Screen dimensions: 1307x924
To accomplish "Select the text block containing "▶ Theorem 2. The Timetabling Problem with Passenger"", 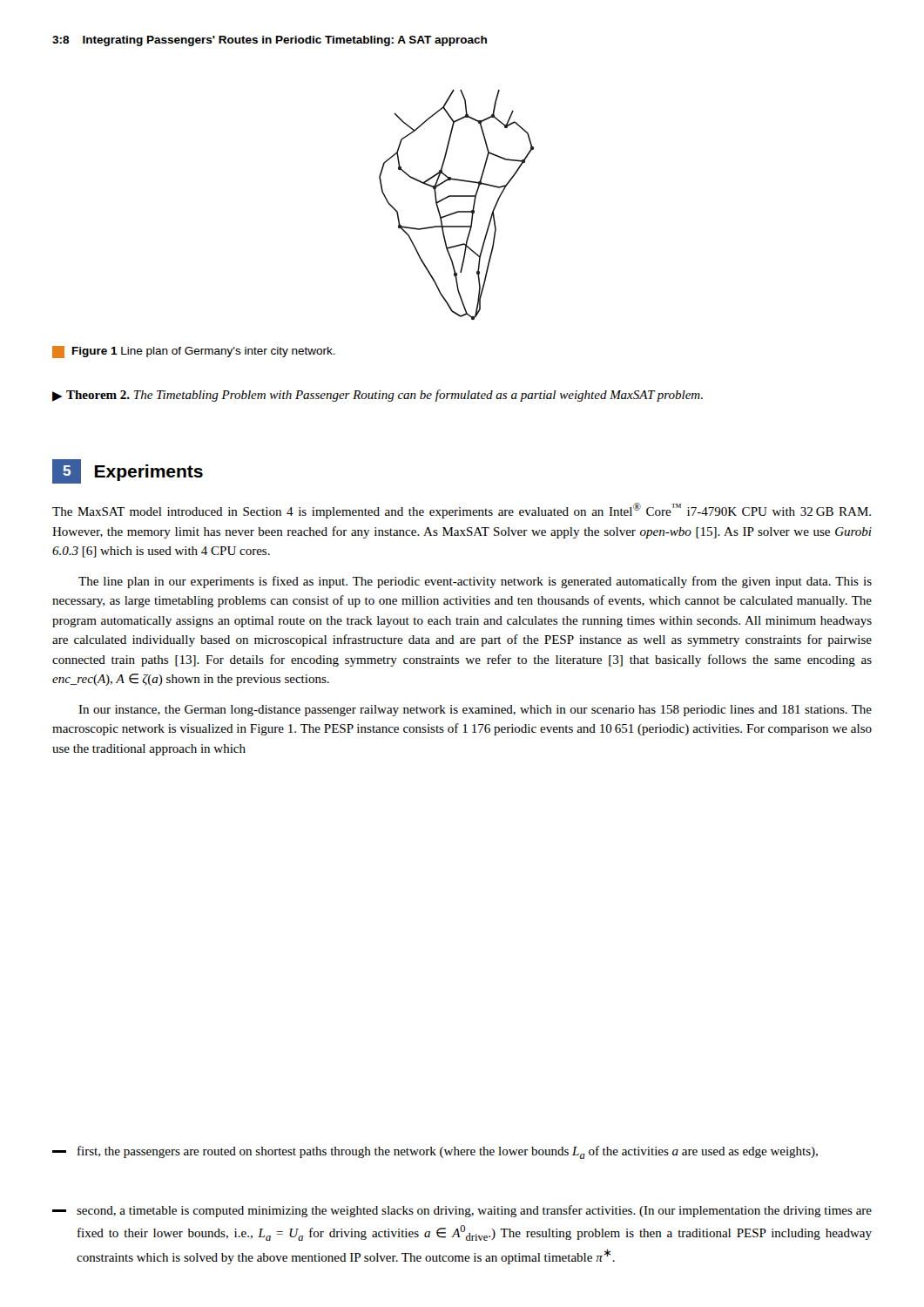I will coord(378,396).
